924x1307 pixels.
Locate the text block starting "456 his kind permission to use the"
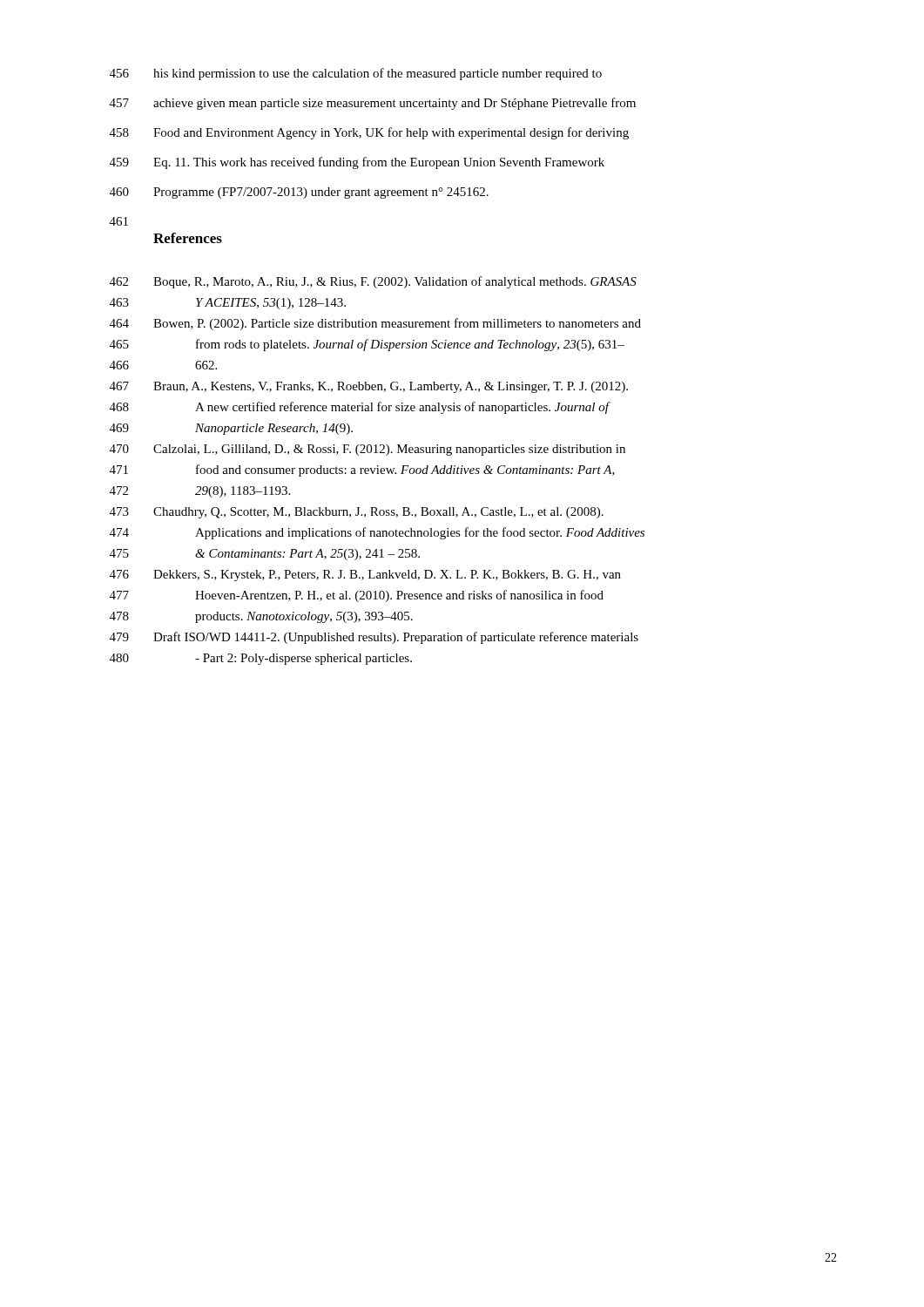pyautogui.click(x=462, y=132)
